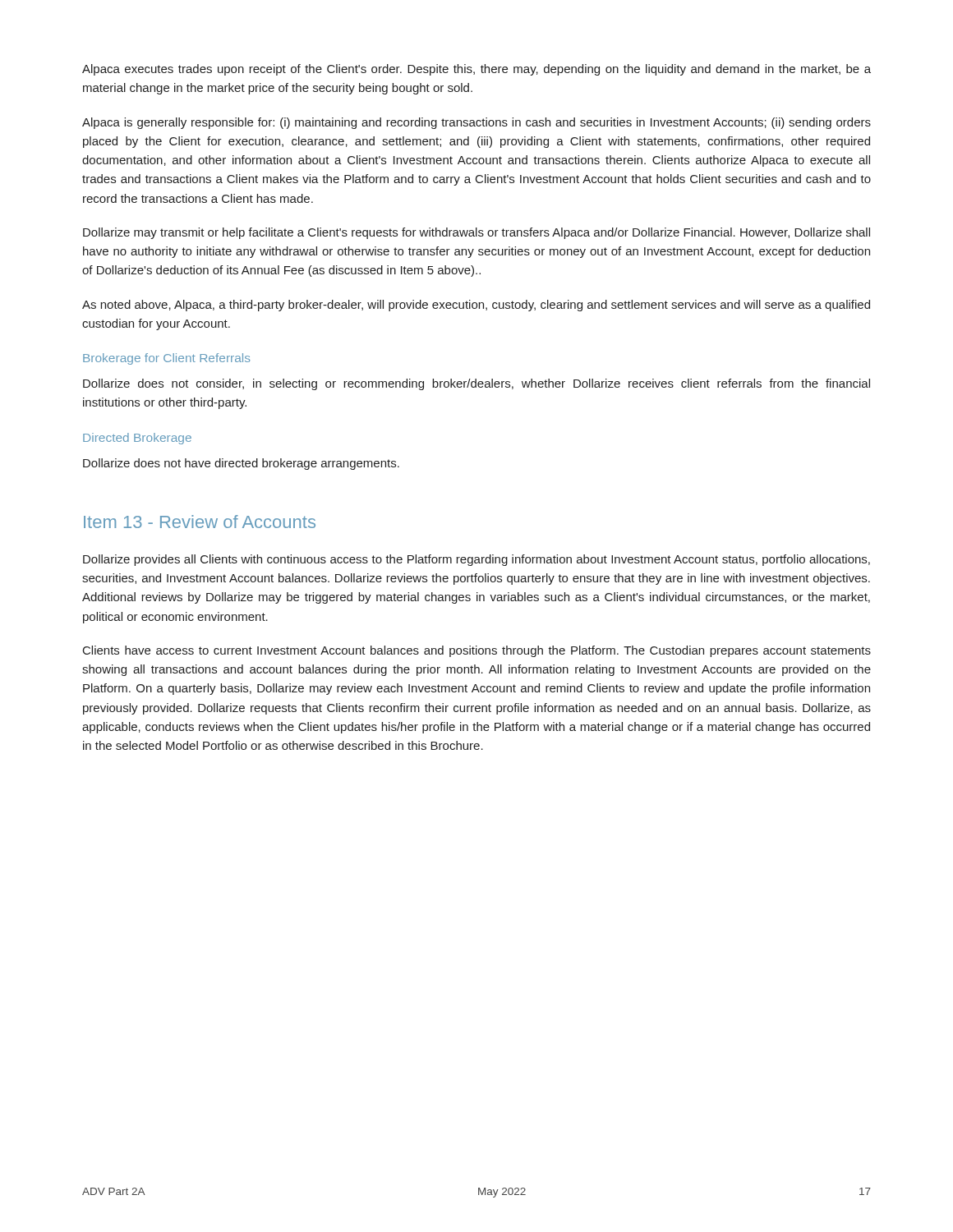
Task: Click the passage that begins "Alpaca executes trades"
Action: coord(476,78)
